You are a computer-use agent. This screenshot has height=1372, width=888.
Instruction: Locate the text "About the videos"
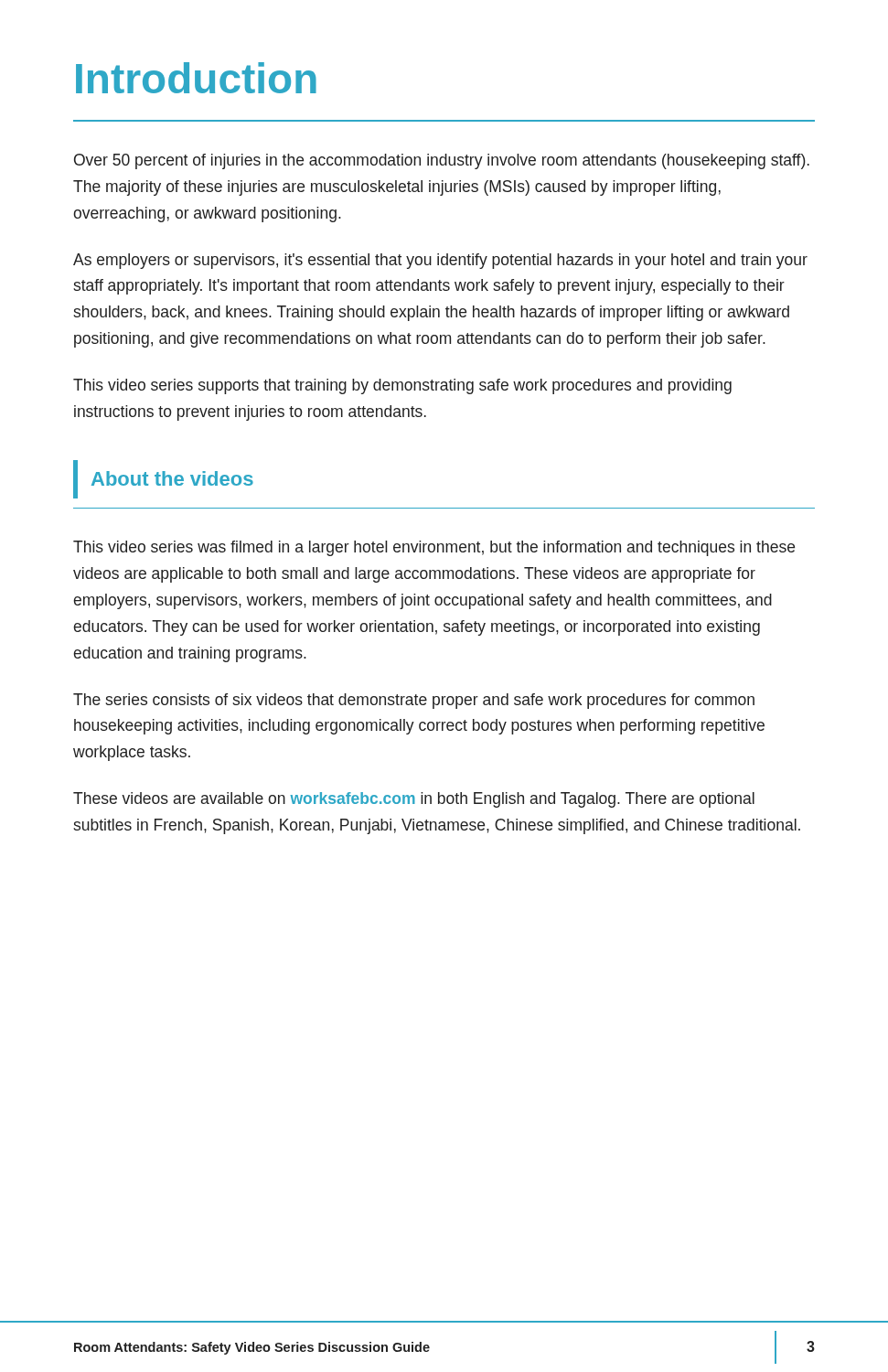coord(163,479)
